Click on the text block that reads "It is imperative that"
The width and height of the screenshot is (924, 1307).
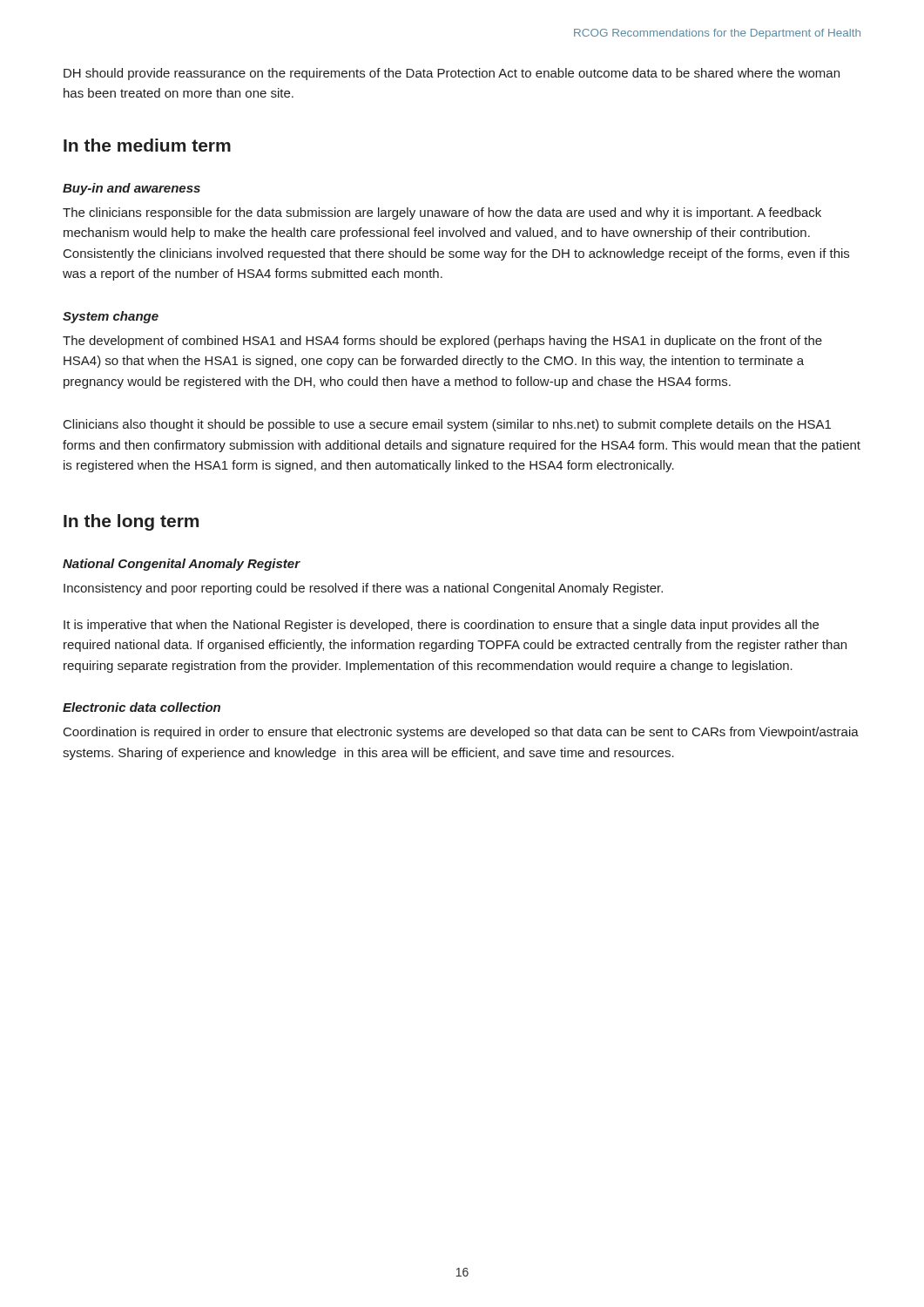click(455, 644)
